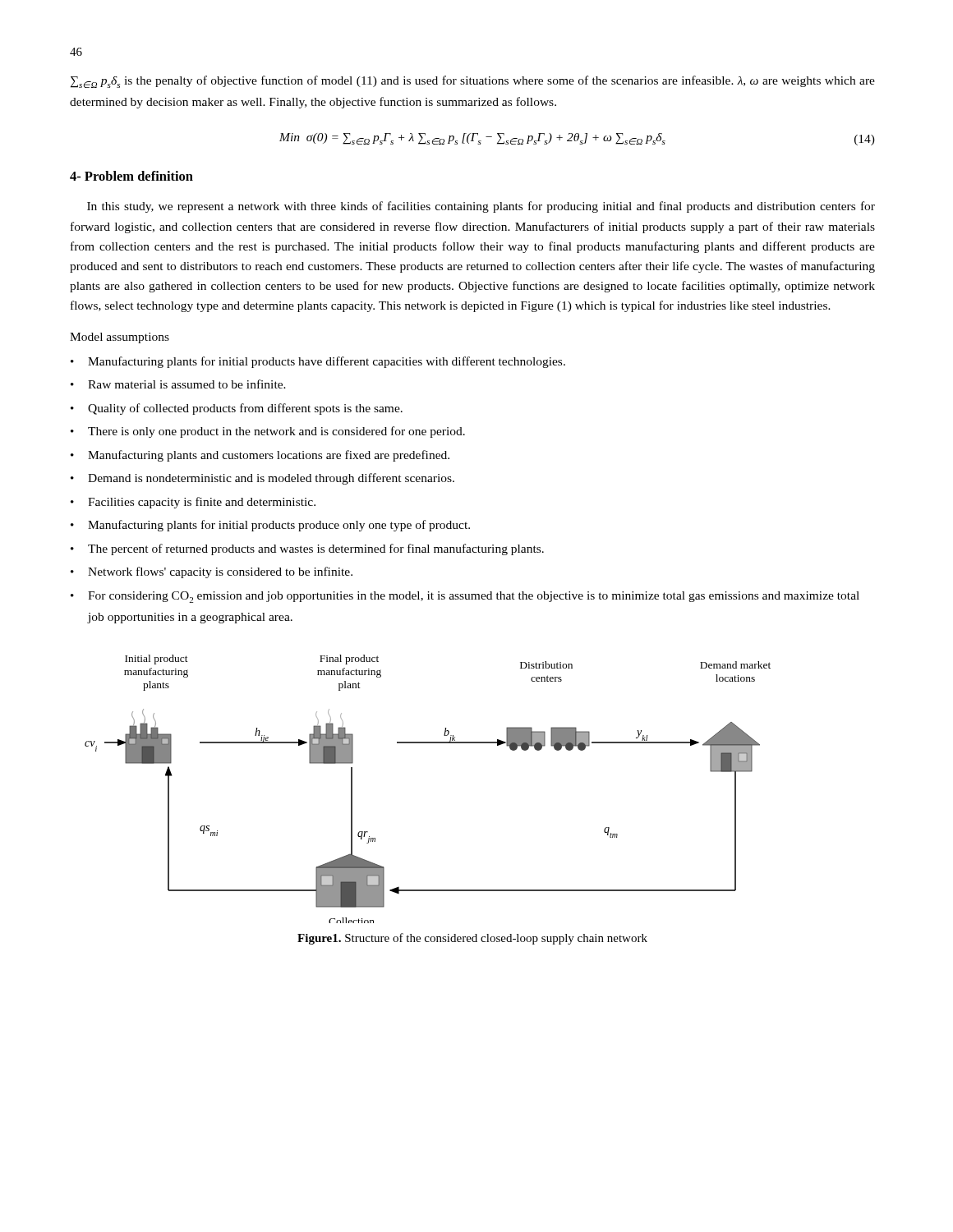953x1232 pixels.
Task: Locate the list item with the text "• Manufacturing plants for initial products have"
Action: click(x=472, y=361)
